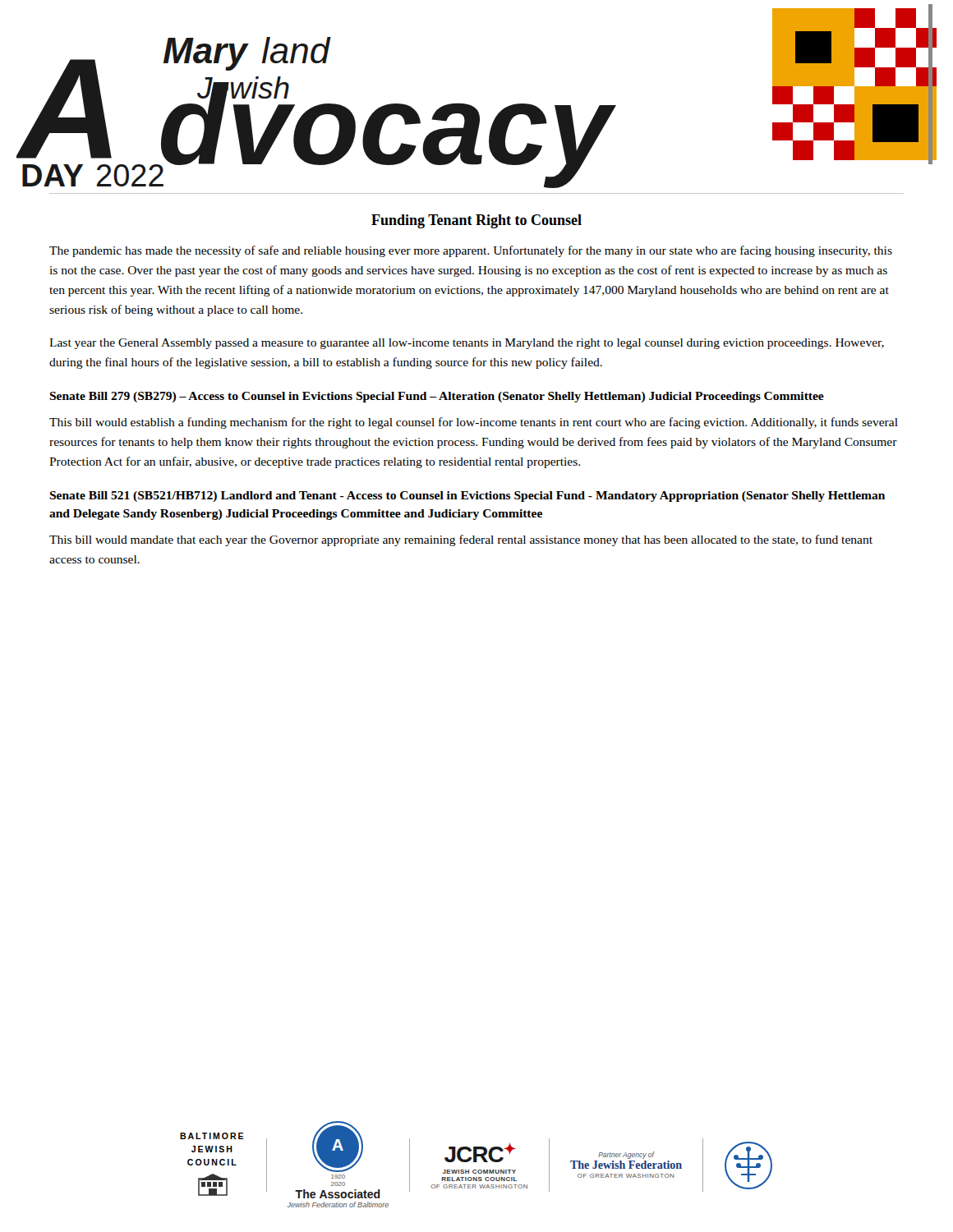Image resolution: width=953 pixels, height=1232 pixels.
Task: Click on the text block that says "The pandemic has made the necessity of safe"
Action: (x=471, y=280)
